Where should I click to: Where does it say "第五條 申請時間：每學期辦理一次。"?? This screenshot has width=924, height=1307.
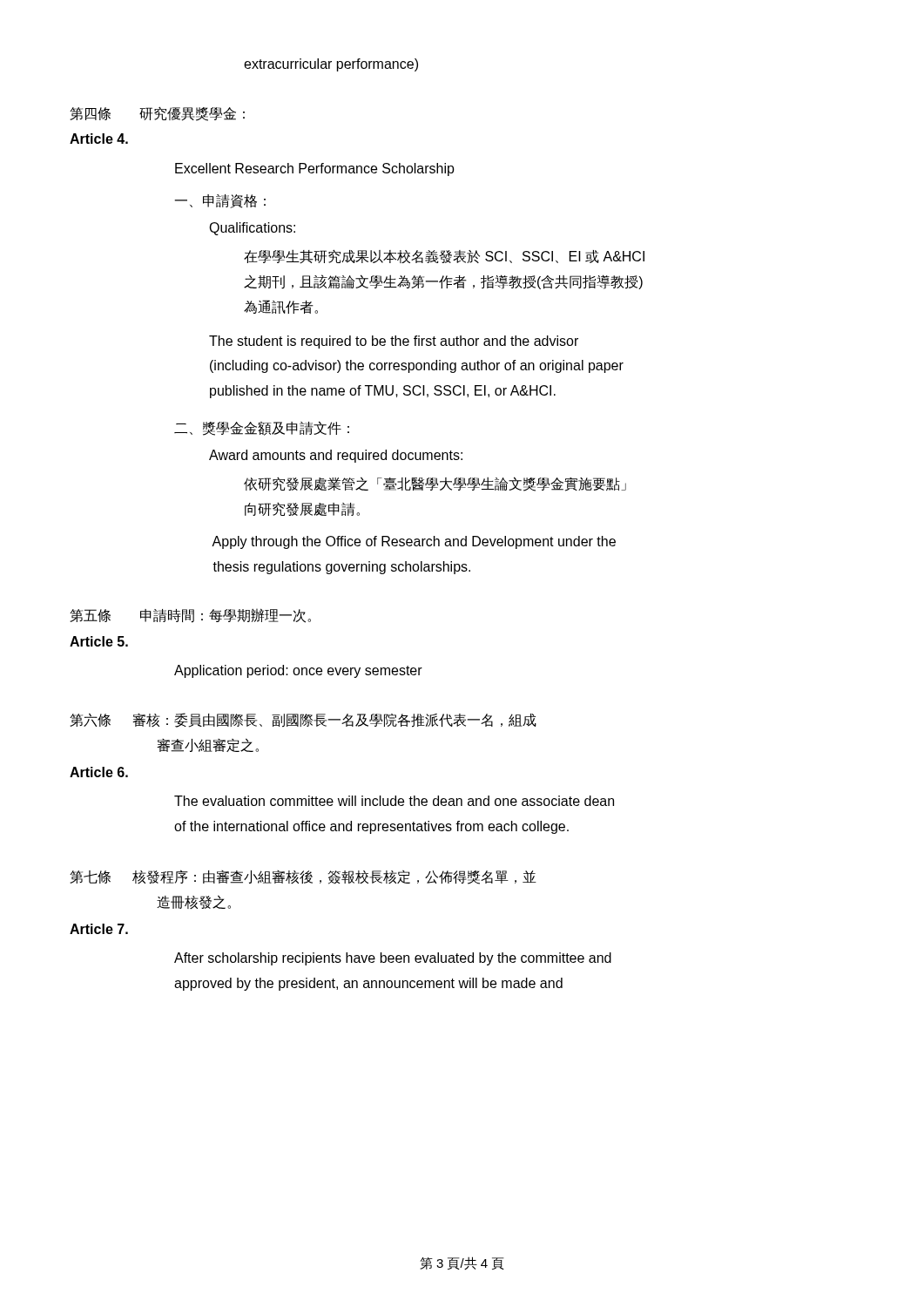tap(195, 616)
